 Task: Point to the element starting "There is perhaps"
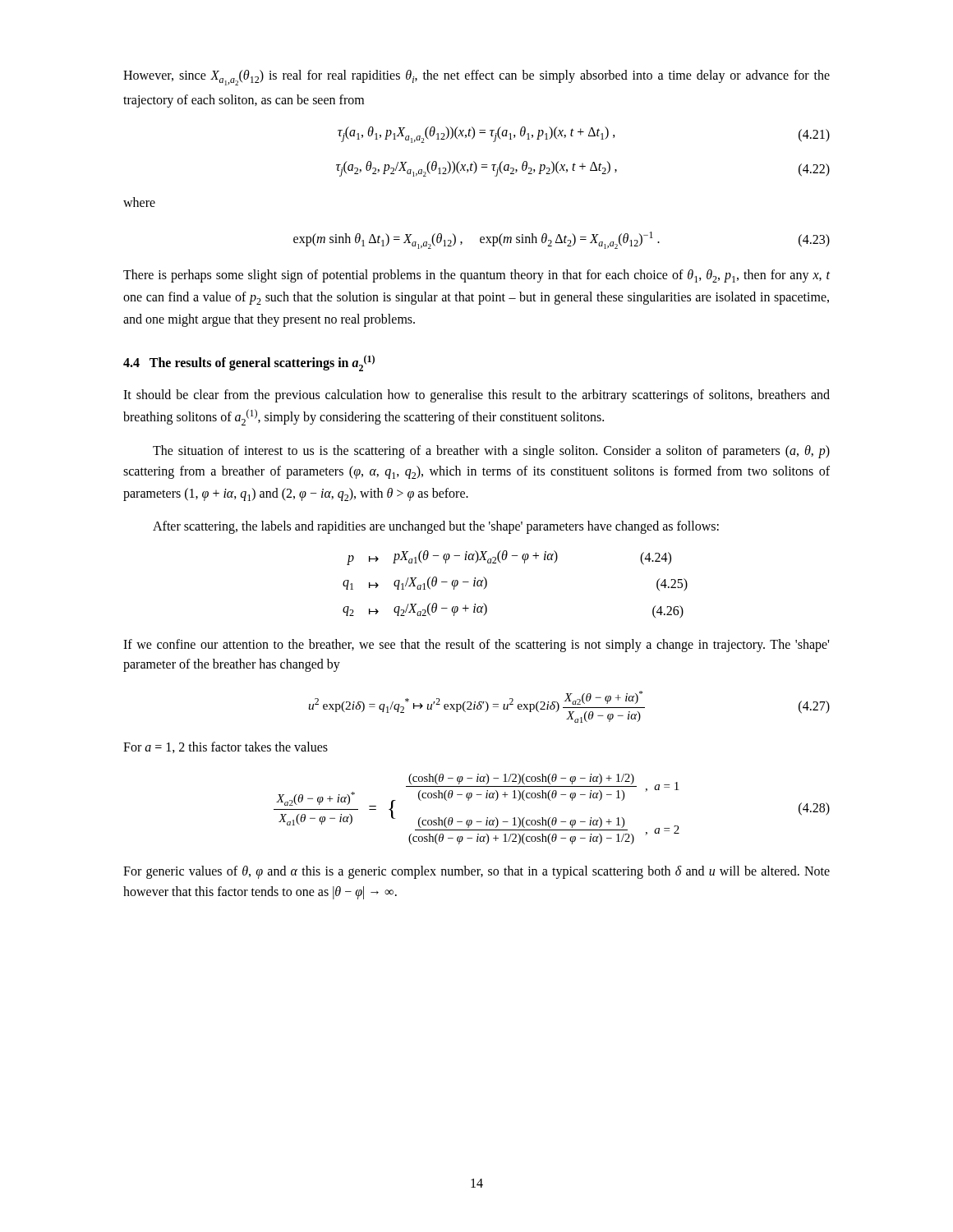pos(476,297)
